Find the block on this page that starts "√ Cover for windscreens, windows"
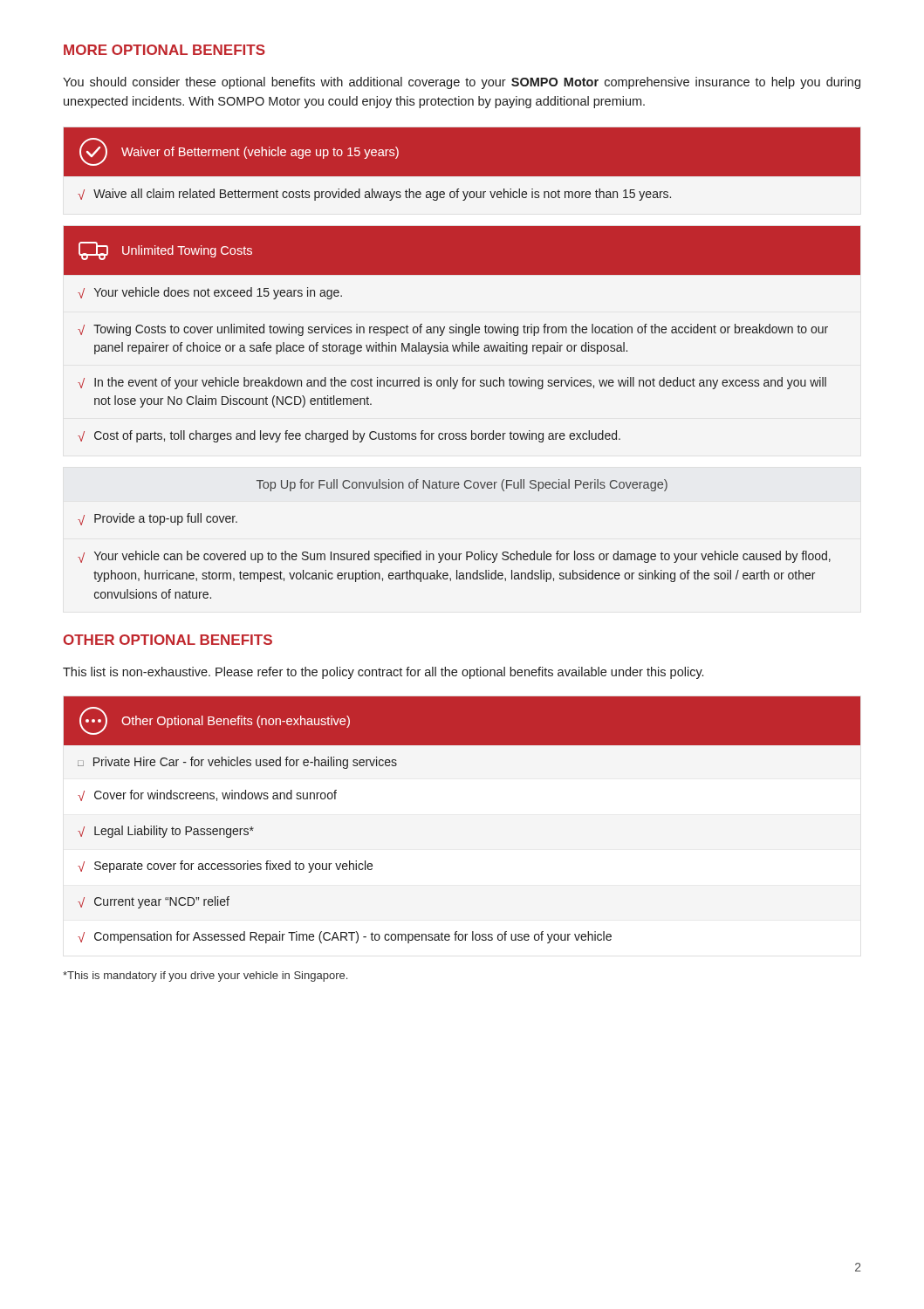The image size is (924, 1309). coord(207,797)
